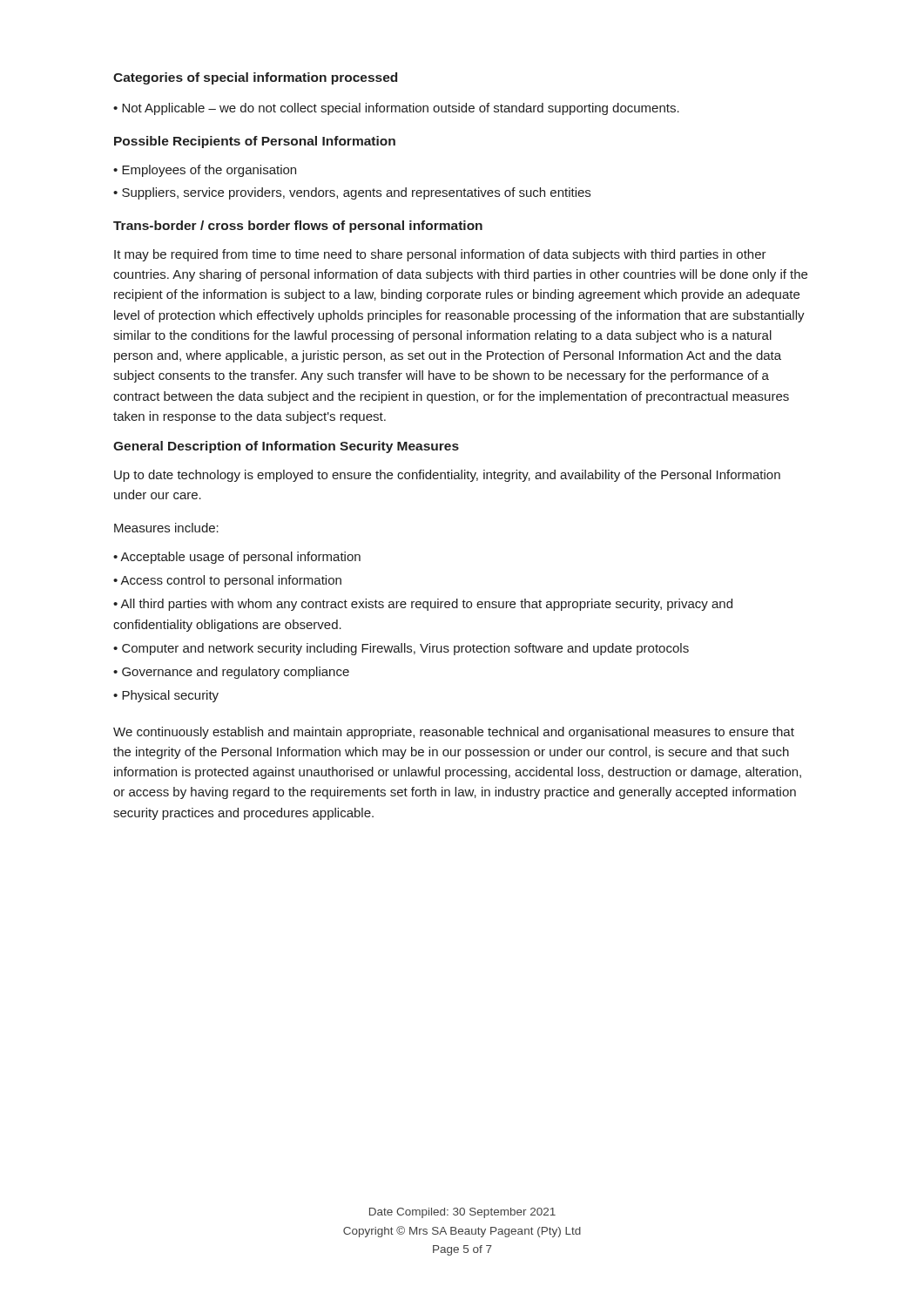This screenshot has height=1307, width=924.
Task: Locate the region starting "General Description of Information Security"
Action: click(x=286, y=446)
